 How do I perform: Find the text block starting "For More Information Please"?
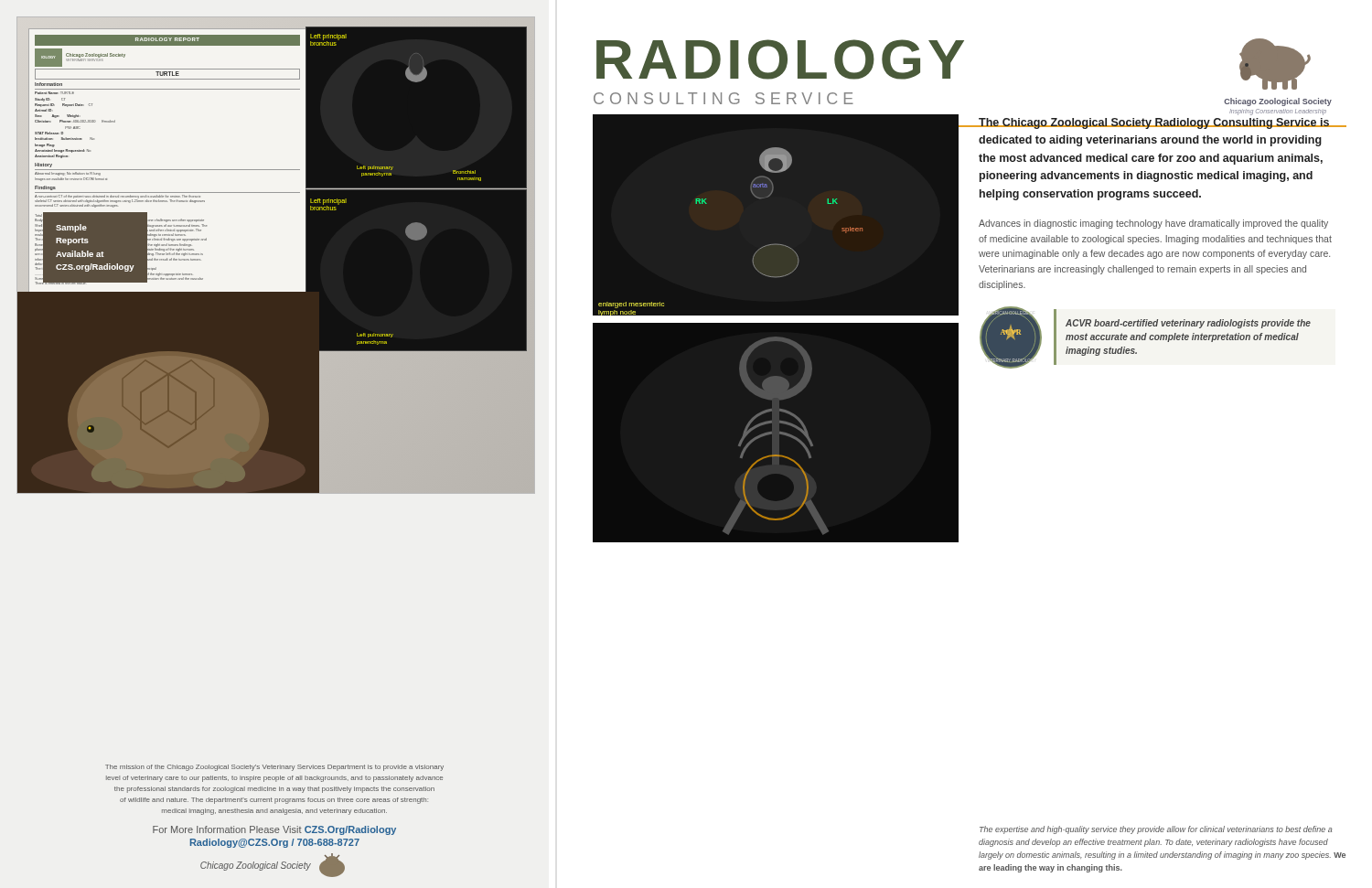click(x=274, y=829)
